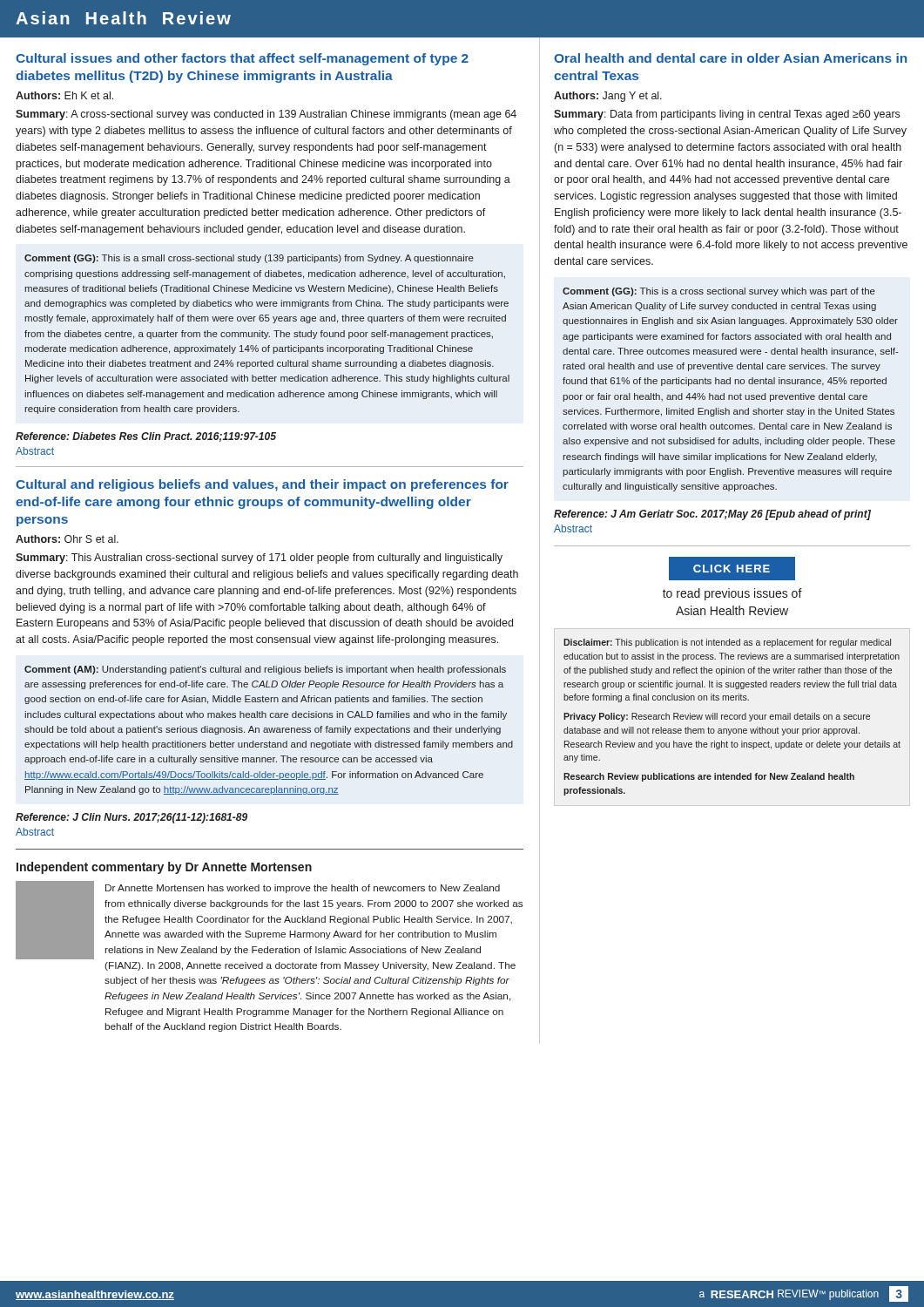Select the text block starting "Comment (AM): Understanding"

[269, 729]
